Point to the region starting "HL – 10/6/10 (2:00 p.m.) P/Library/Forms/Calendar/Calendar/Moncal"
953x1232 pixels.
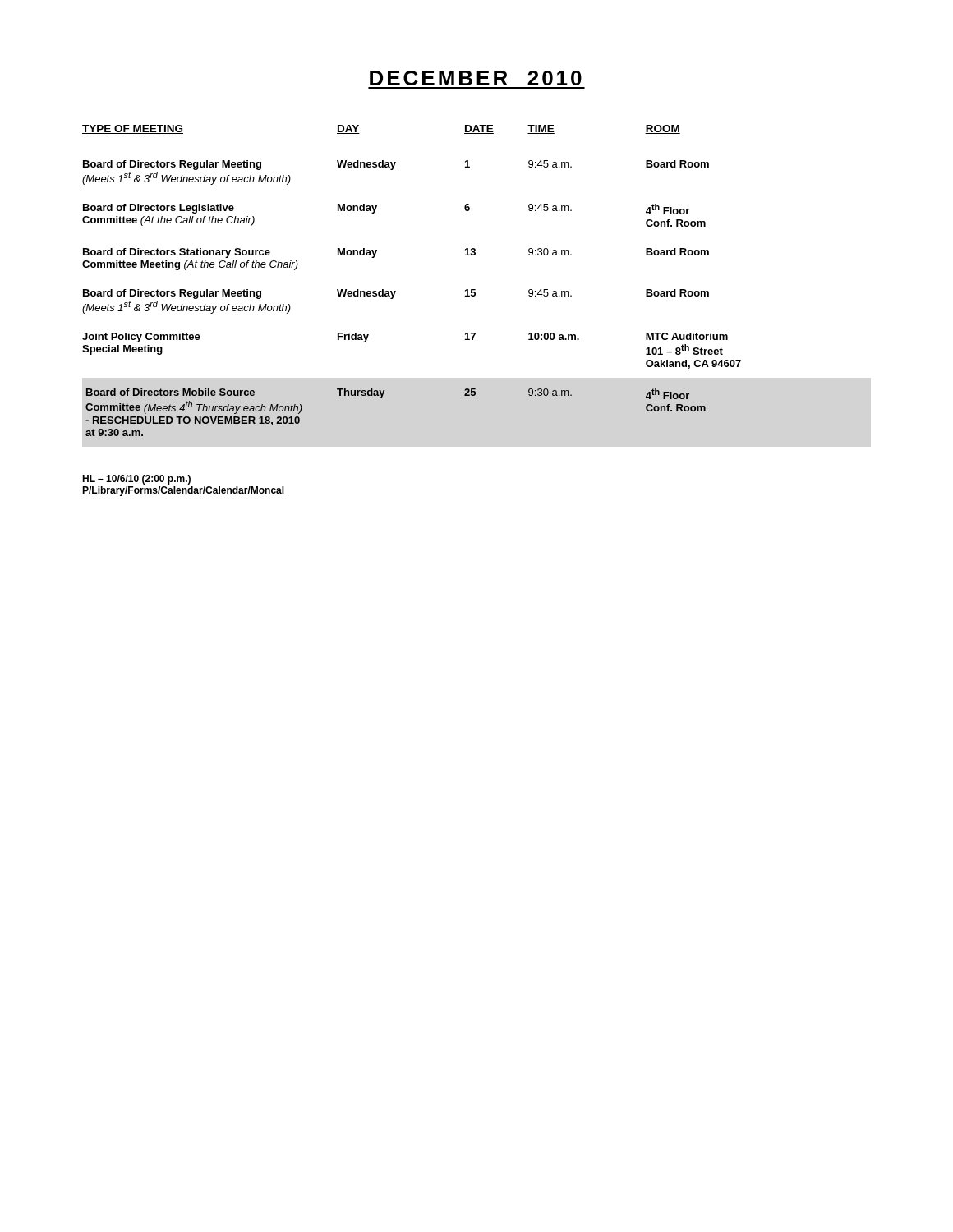pyautogui.click(x=183, y=484)
